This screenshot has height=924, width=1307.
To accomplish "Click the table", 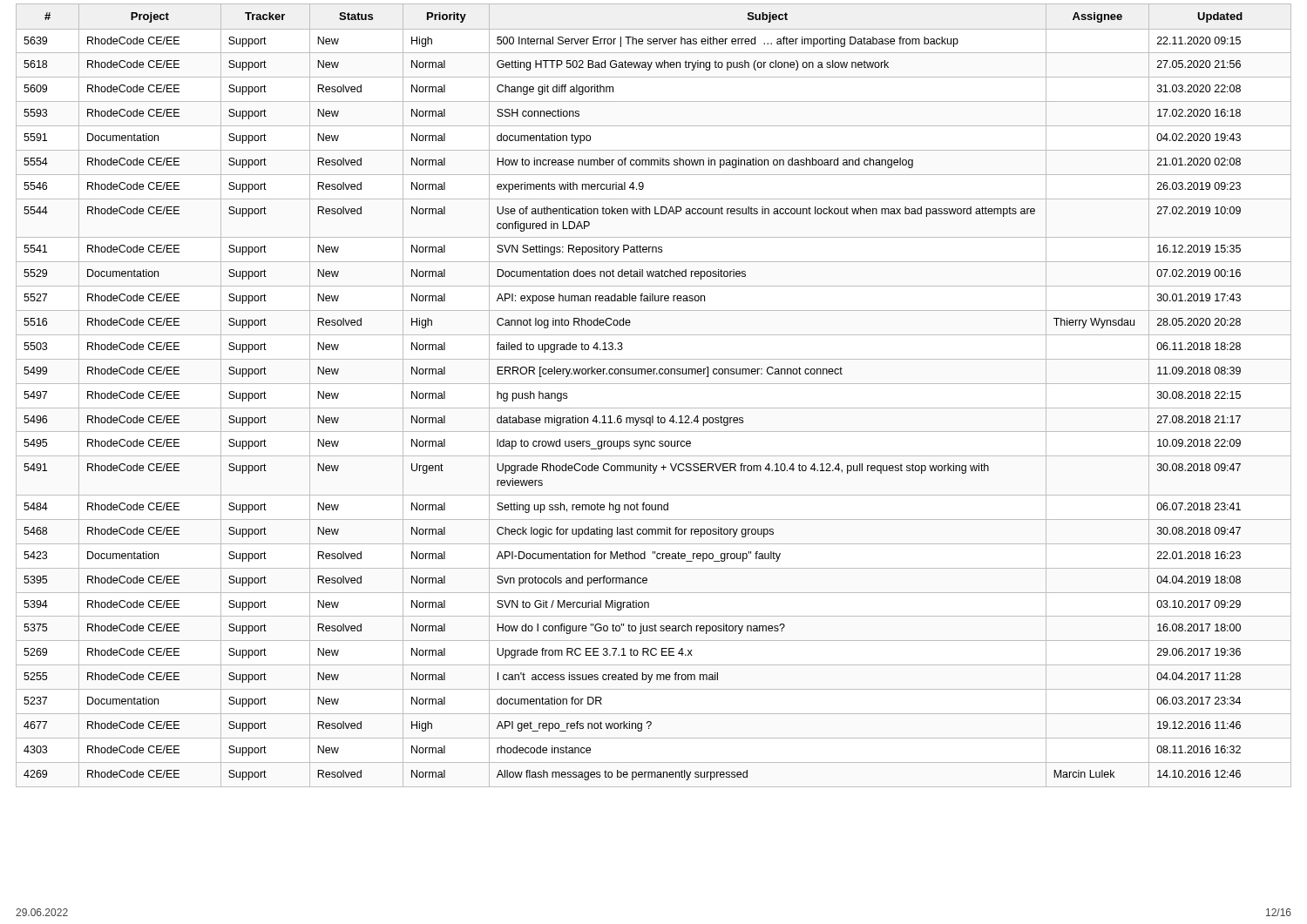I will [x=654, y=393].
